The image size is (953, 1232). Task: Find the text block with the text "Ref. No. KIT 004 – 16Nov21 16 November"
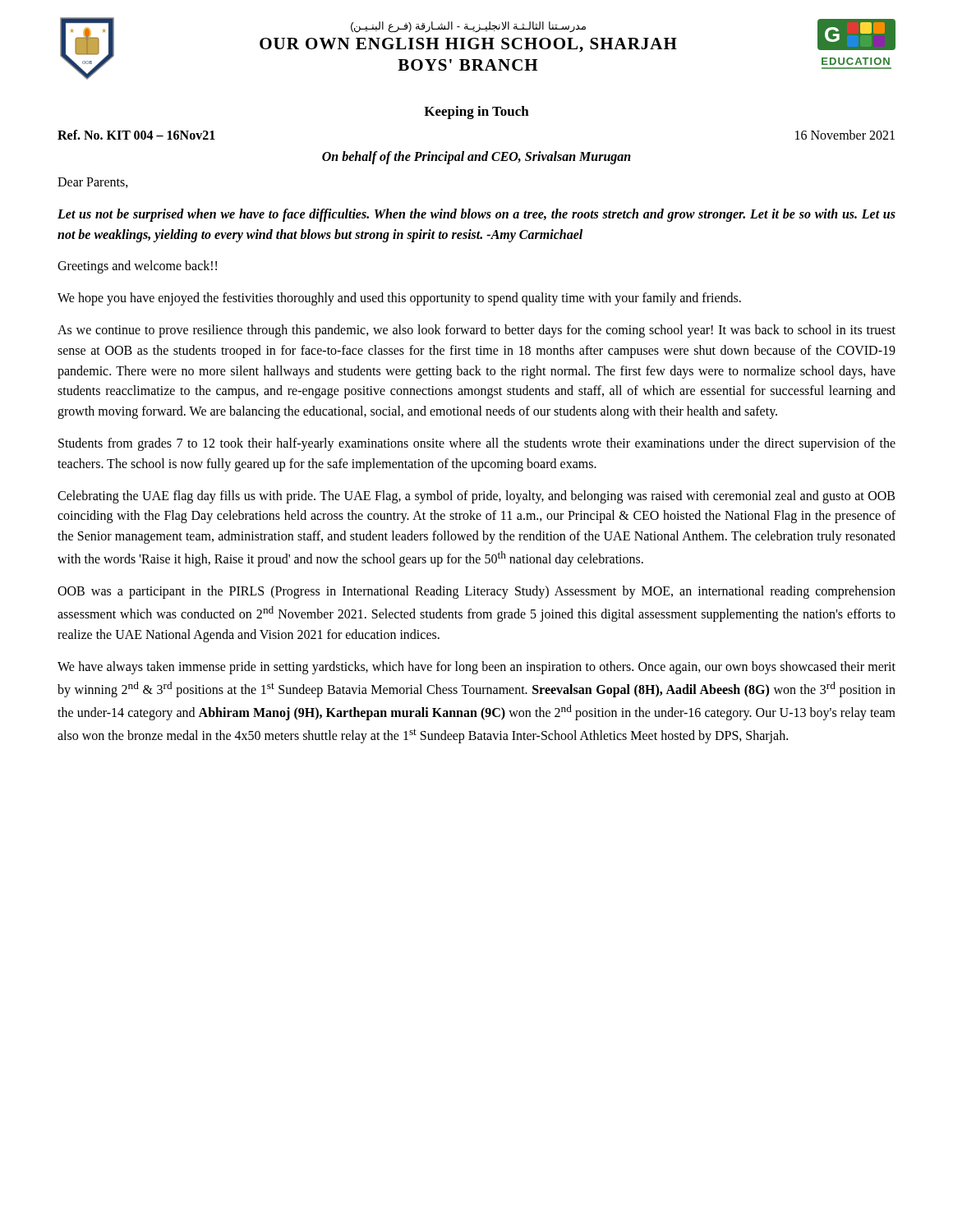coord(136,134)
